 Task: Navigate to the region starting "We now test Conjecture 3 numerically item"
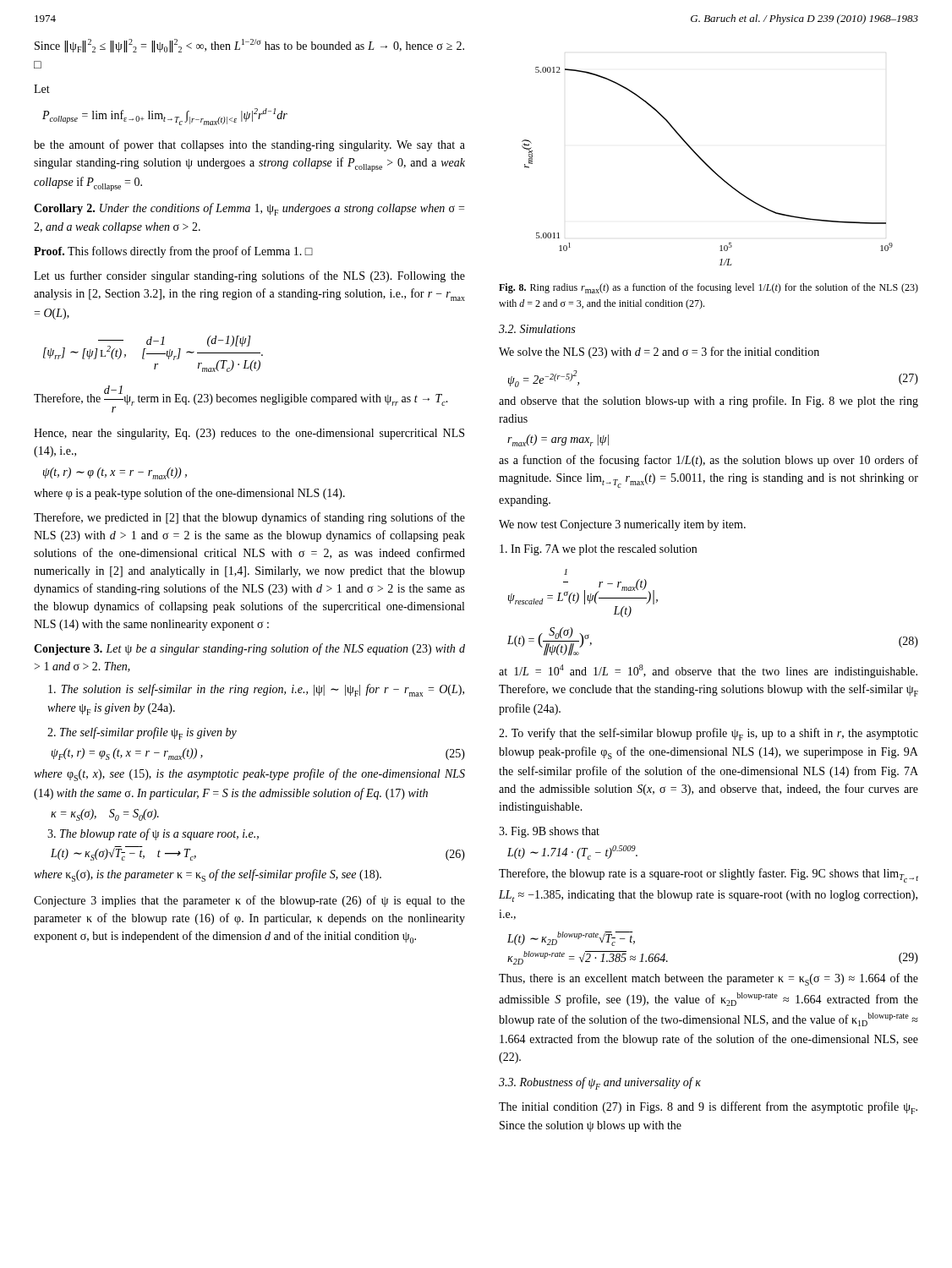pos(622,524)
